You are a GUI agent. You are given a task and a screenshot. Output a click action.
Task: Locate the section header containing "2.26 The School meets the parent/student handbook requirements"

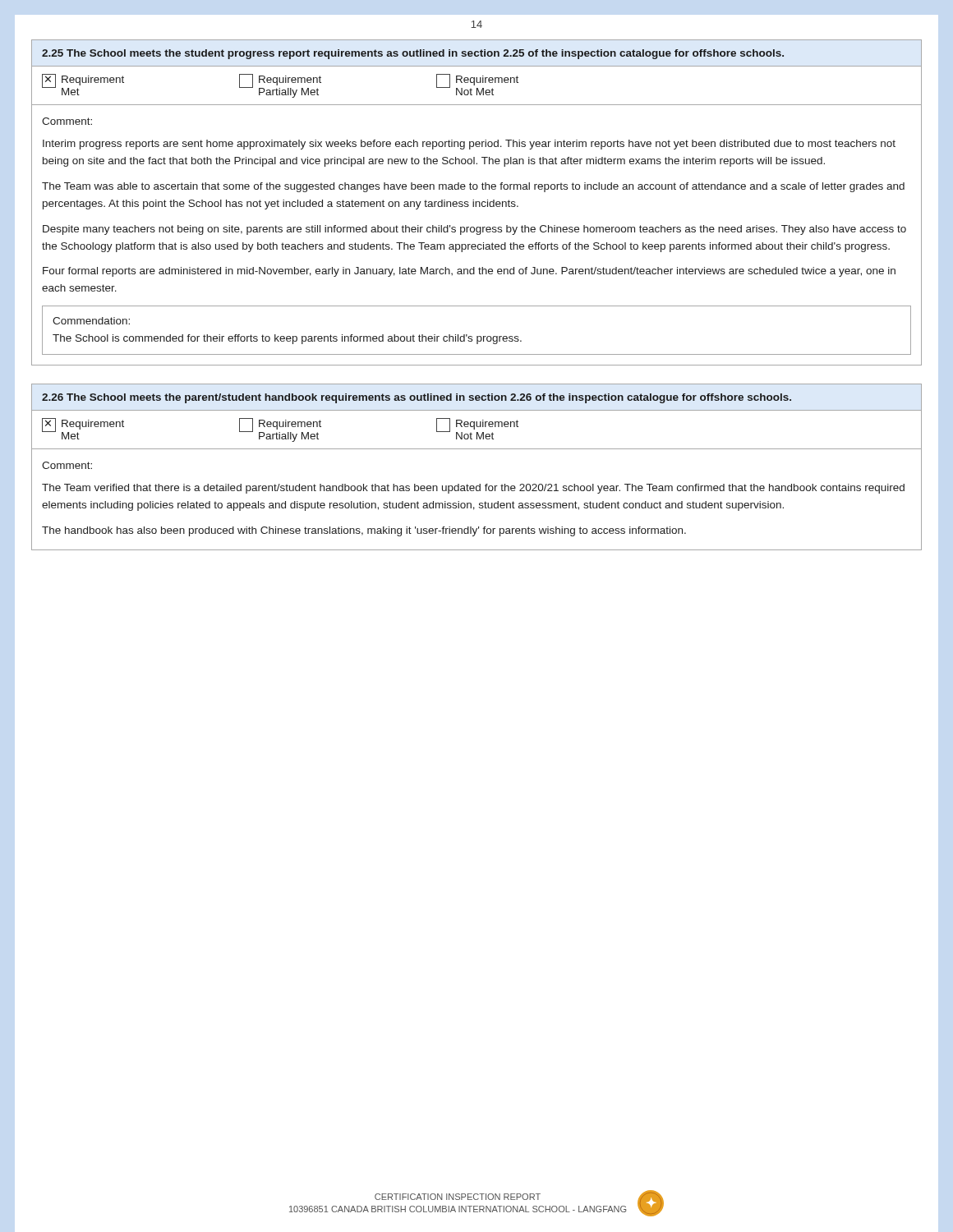pos(417,397)
